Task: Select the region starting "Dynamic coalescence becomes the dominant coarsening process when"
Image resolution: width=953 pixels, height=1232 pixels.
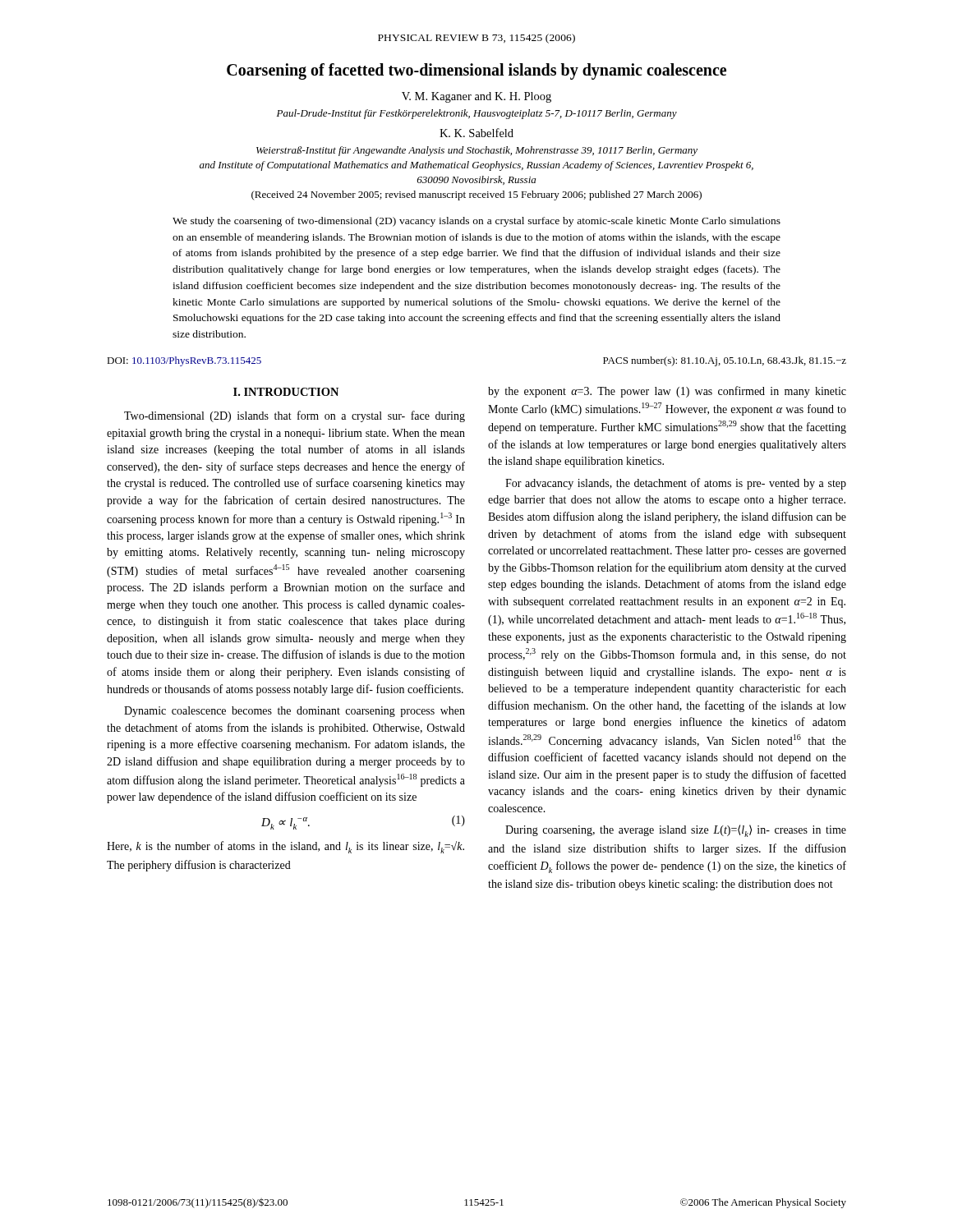Action: [x=286, y=754]
